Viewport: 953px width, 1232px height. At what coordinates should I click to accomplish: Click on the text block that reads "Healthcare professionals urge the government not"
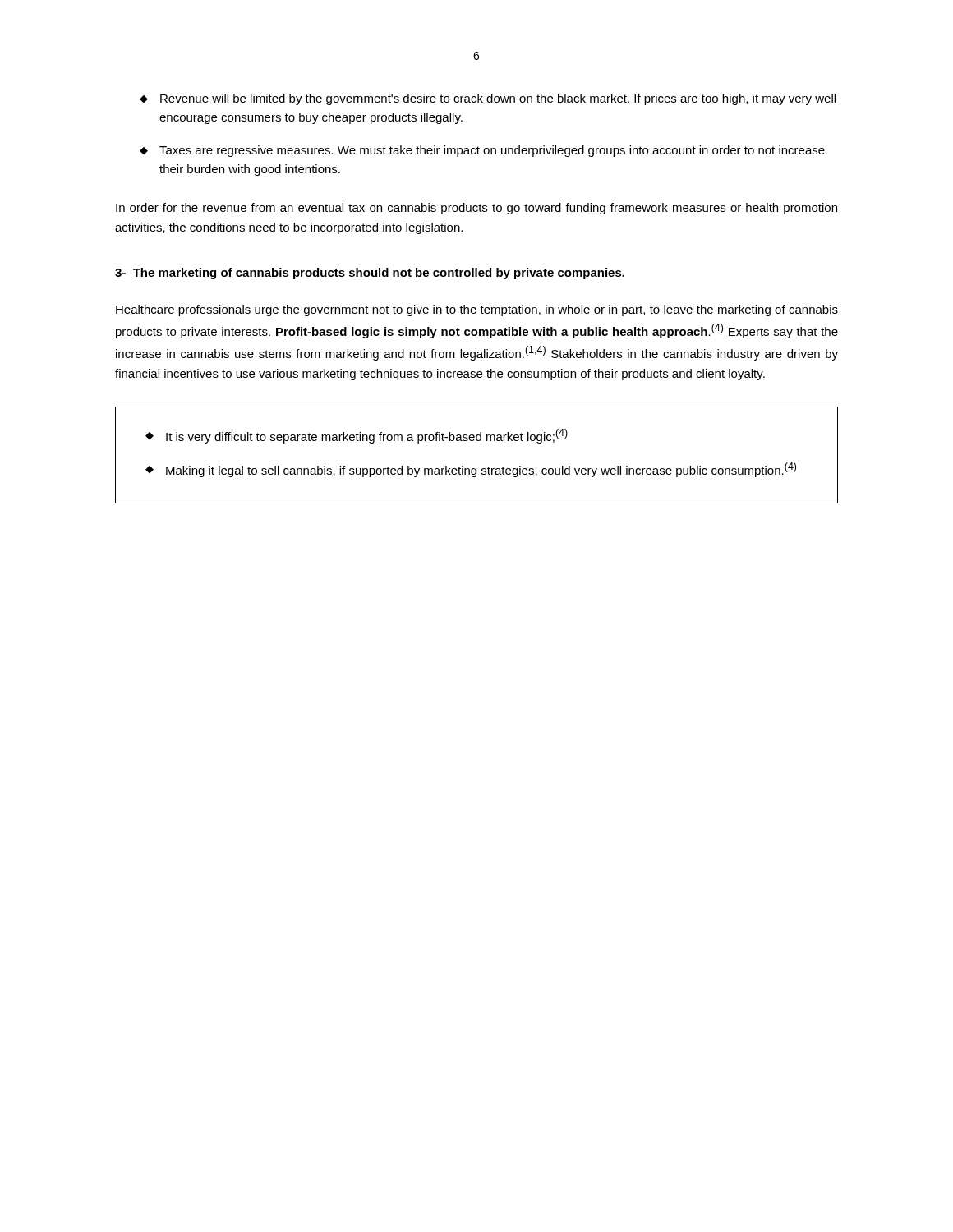(x=476, y=341)
